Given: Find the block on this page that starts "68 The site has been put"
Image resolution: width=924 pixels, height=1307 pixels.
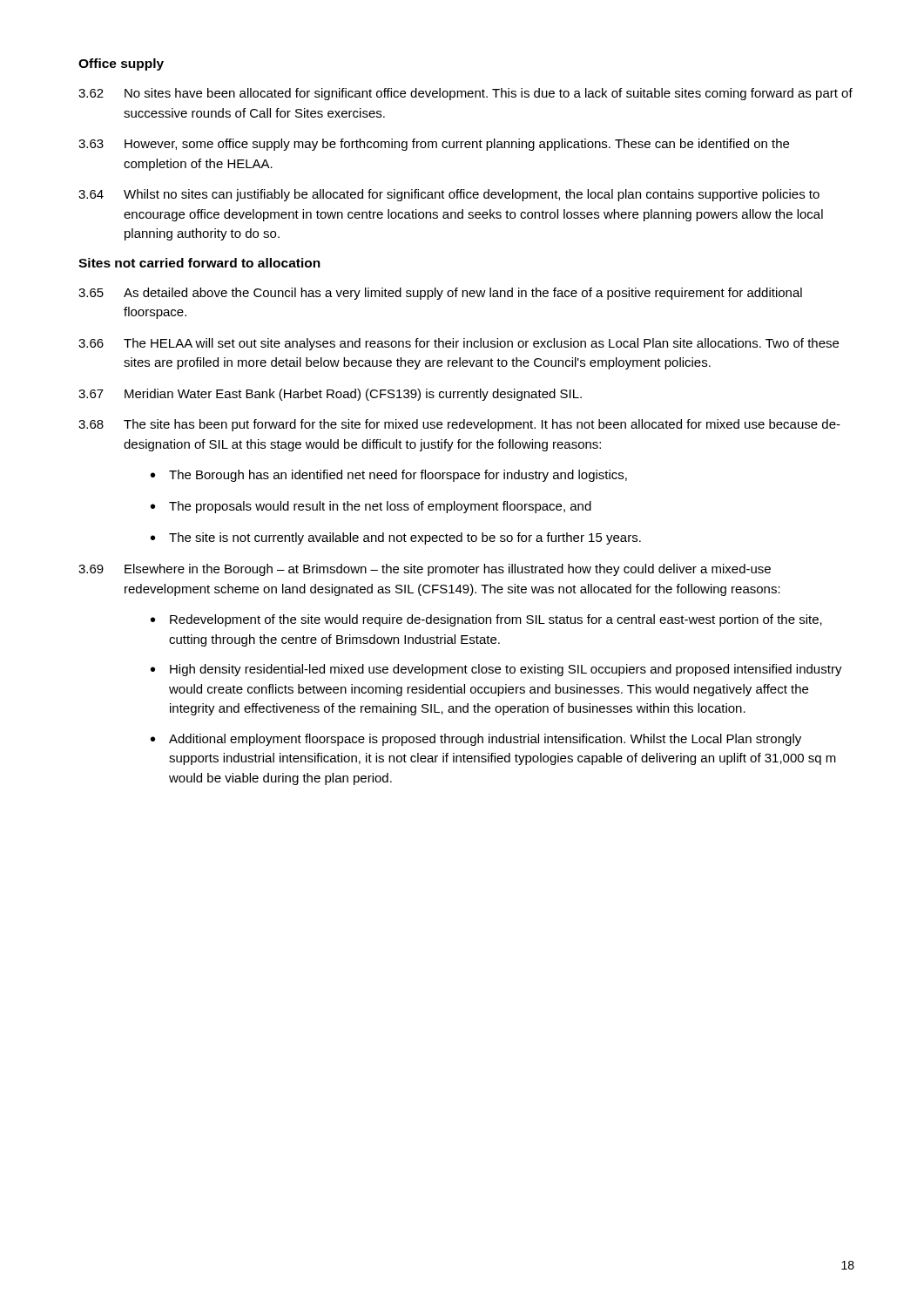Looking at the screenshot, I should (466, 434).
